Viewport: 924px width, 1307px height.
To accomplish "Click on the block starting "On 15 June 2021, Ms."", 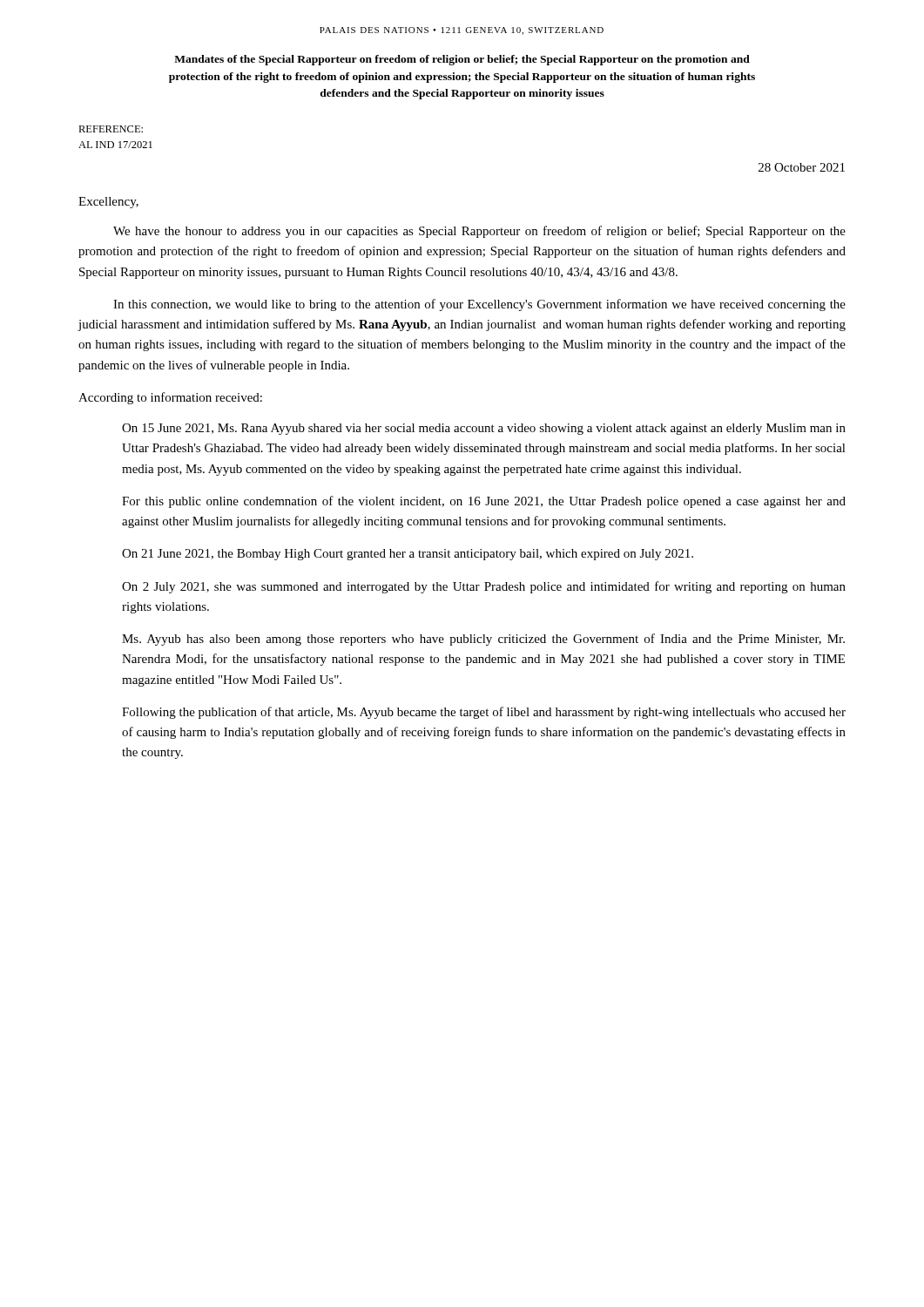I will [x=484, y=591].
